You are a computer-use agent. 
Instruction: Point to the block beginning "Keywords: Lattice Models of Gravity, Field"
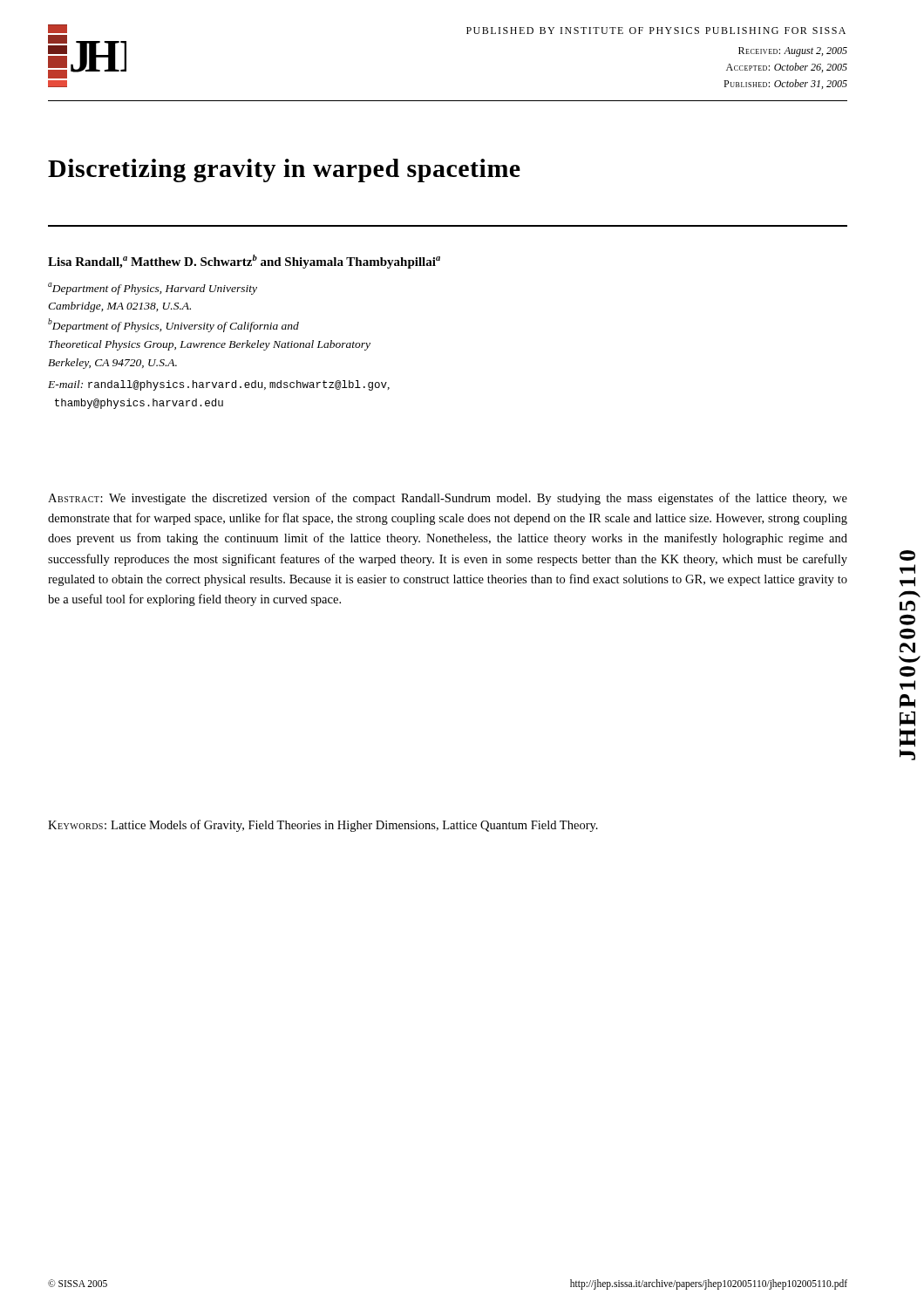(x=448, y=825)
